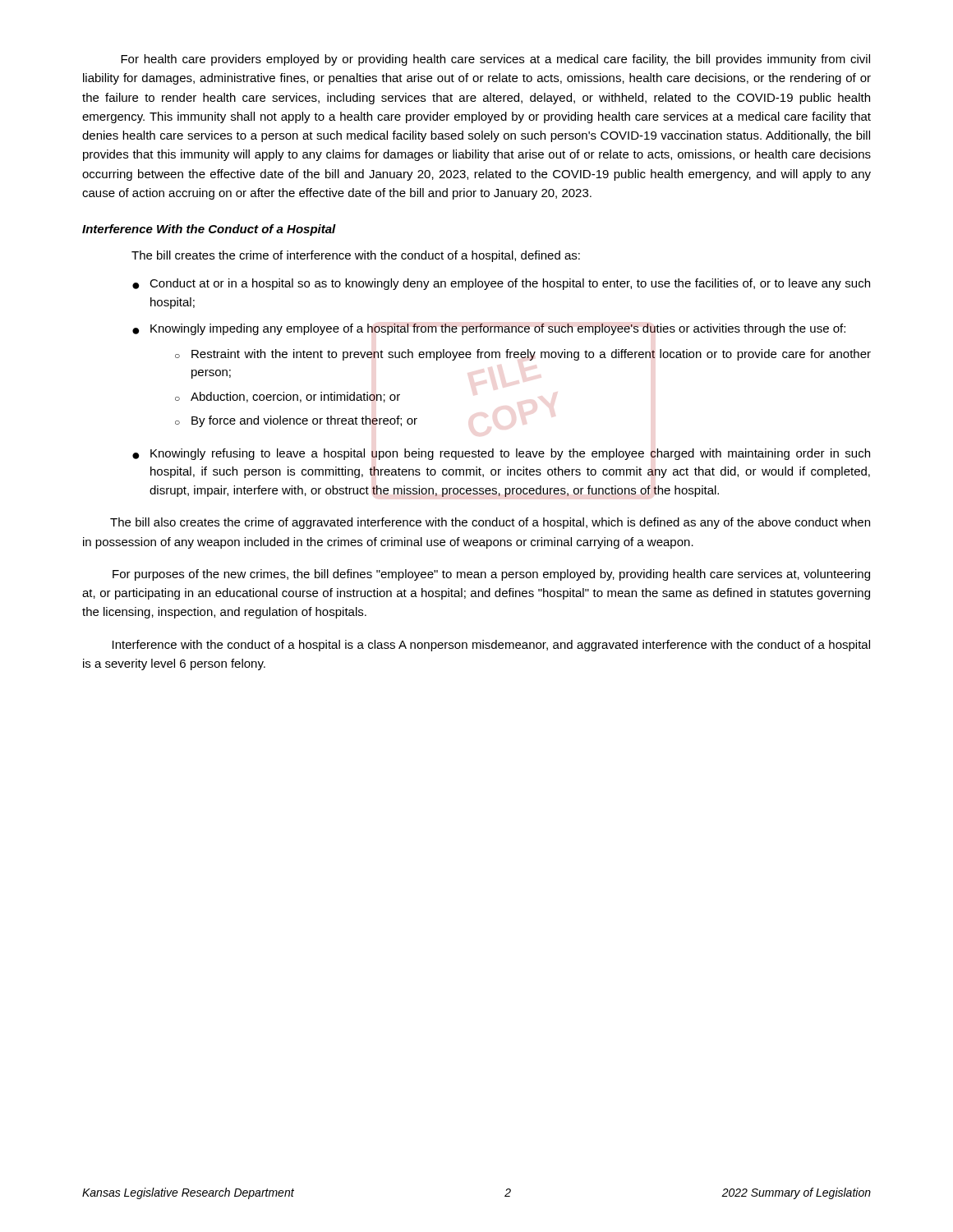Select the element starting "○ Restraint with the"
The width and height of the screenshot is (953, 1232).
point(523,363)
